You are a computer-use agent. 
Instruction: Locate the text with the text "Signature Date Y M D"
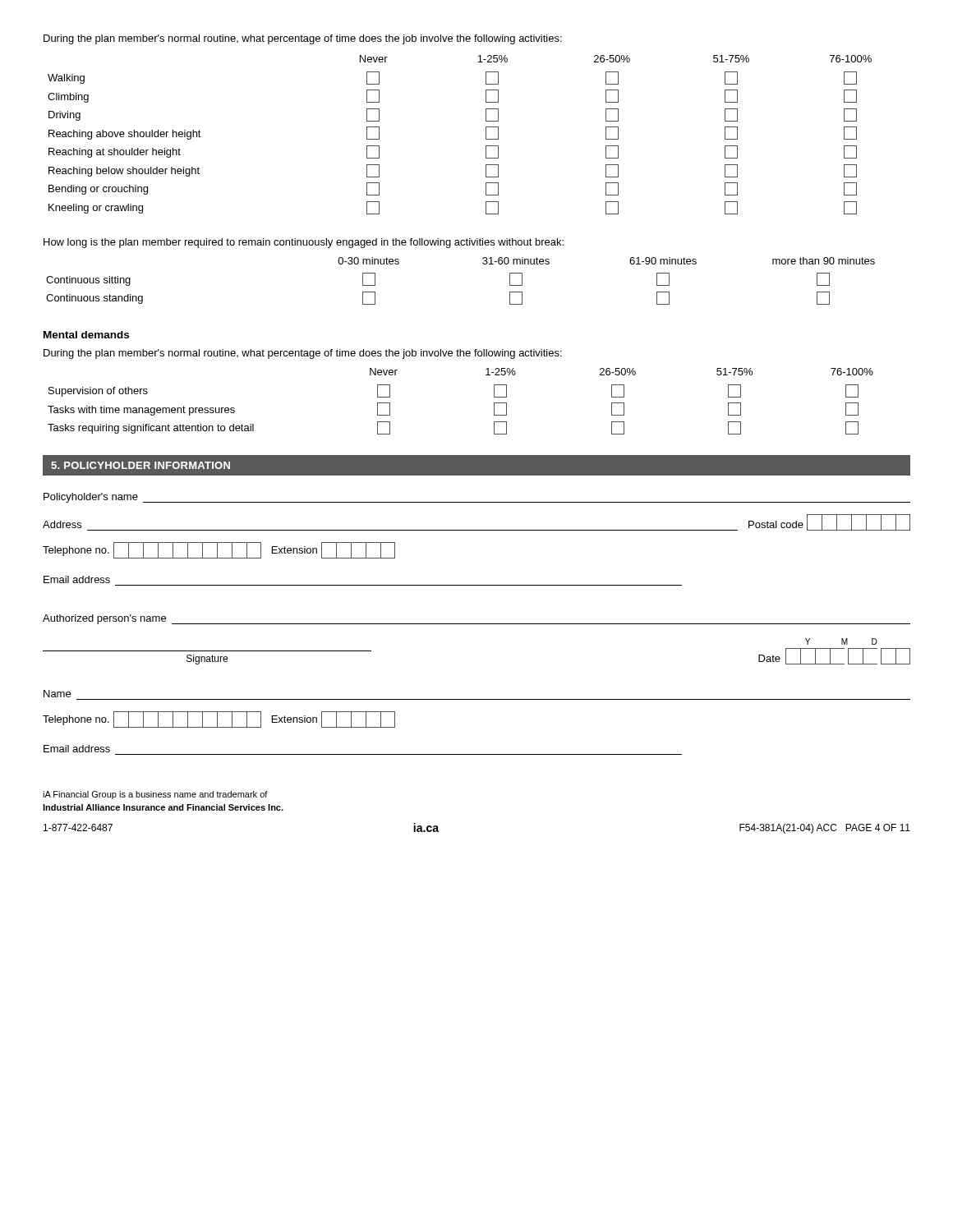point(841,641)
